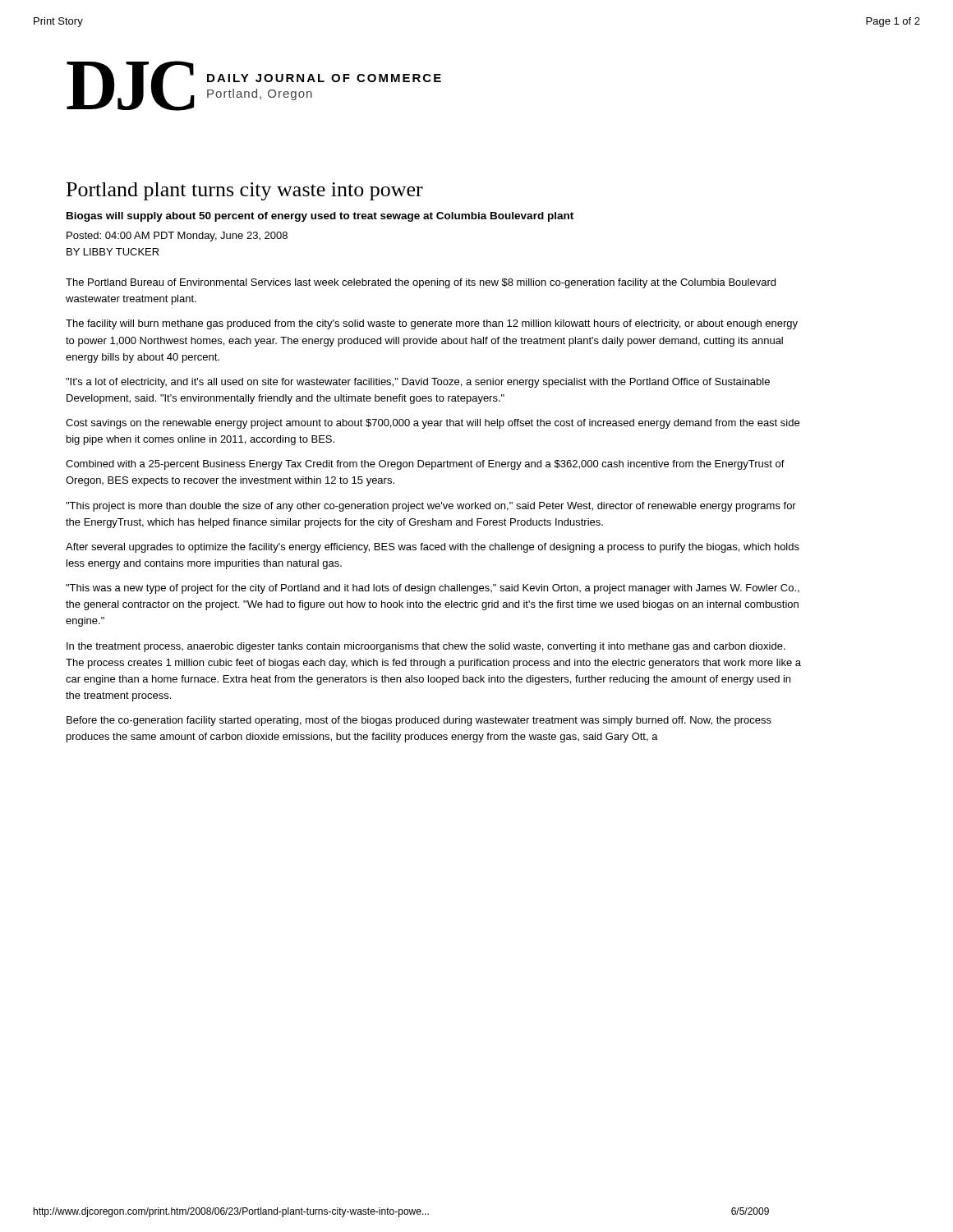Select the logo
The image size is (953, 1232).
pos(254,85)
